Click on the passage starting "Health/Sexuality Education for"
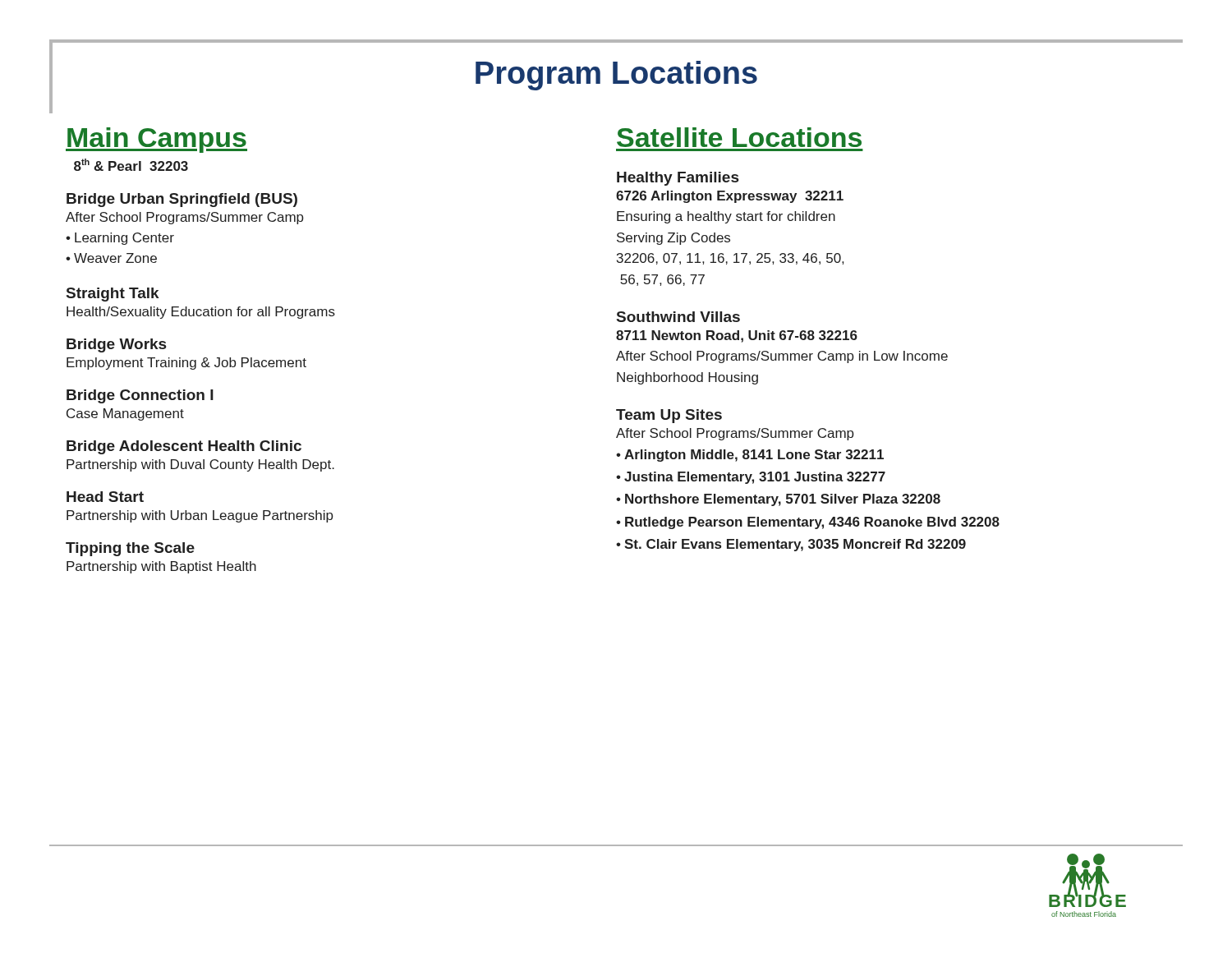The width and height of the screenshot is (1232, 953). coord(200,311)
